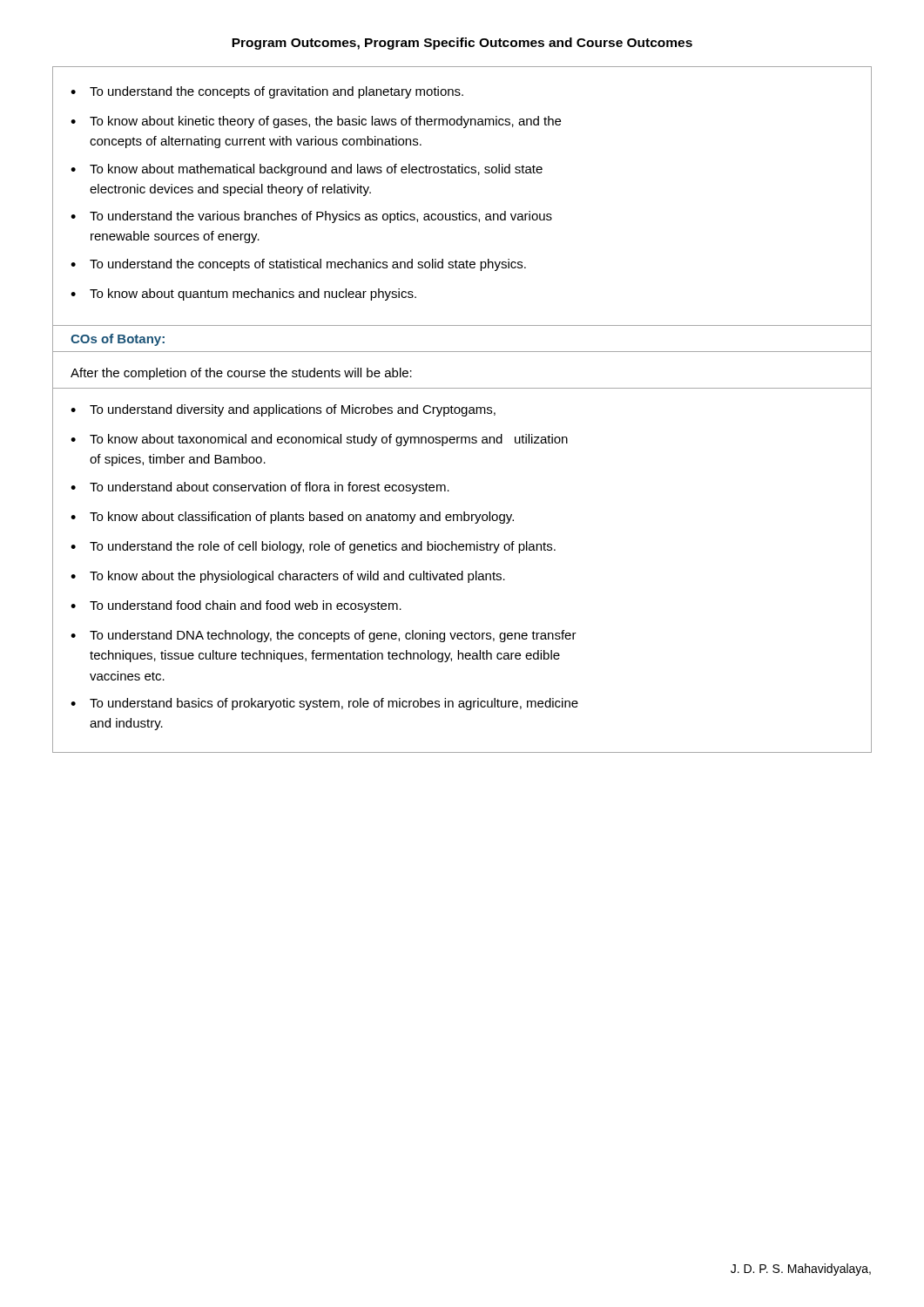The width and height of the screenshot is (924, 1307).
Task: Locate the block of text that opens with "• To understand the role of cell"
Action: (x=462, y=547)
